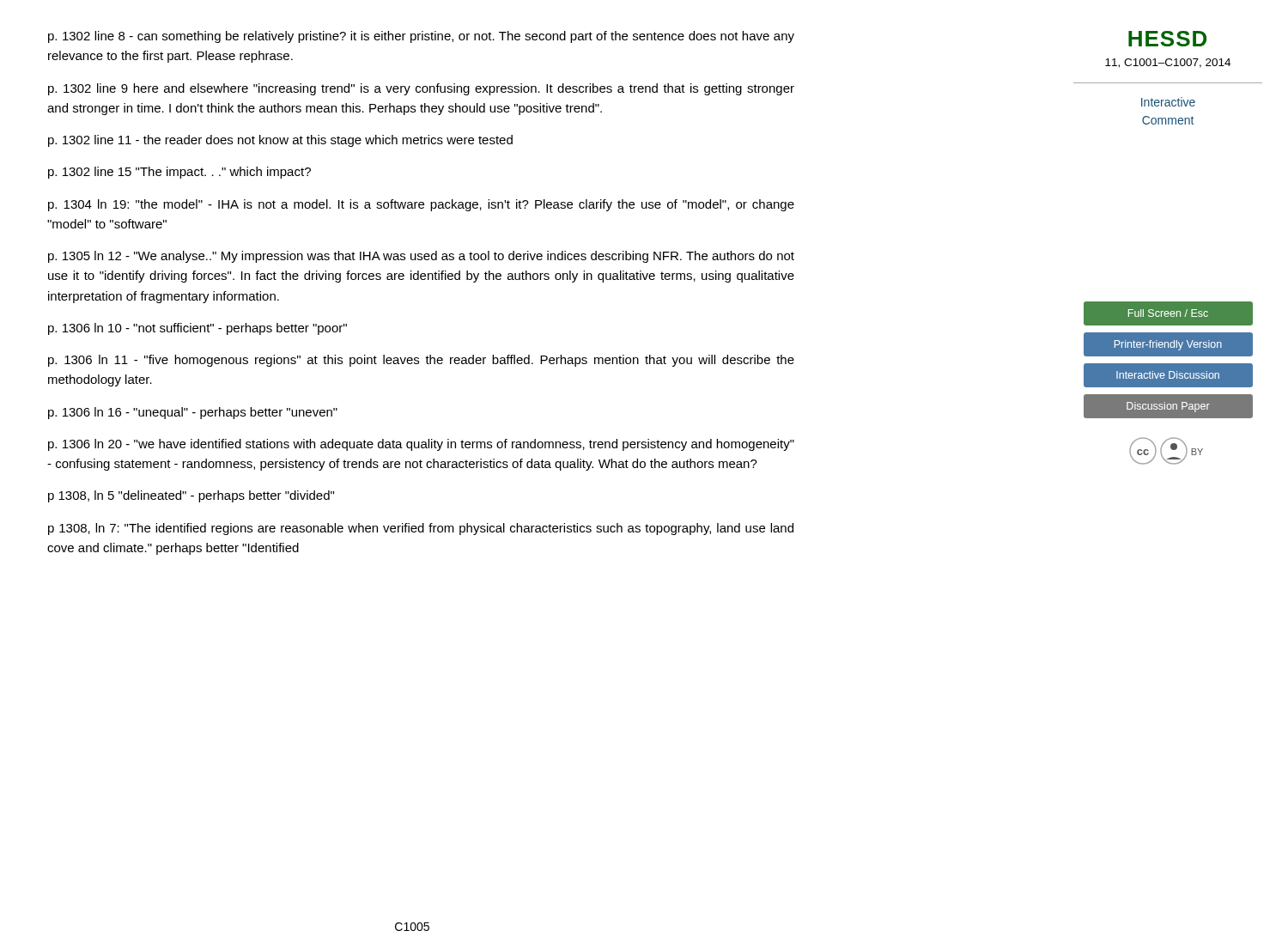The image size is (1288, 949).
Task: Locate the text block that reads "p 1308, ln 5 "delineated""
Action: (x=191, y=495)
